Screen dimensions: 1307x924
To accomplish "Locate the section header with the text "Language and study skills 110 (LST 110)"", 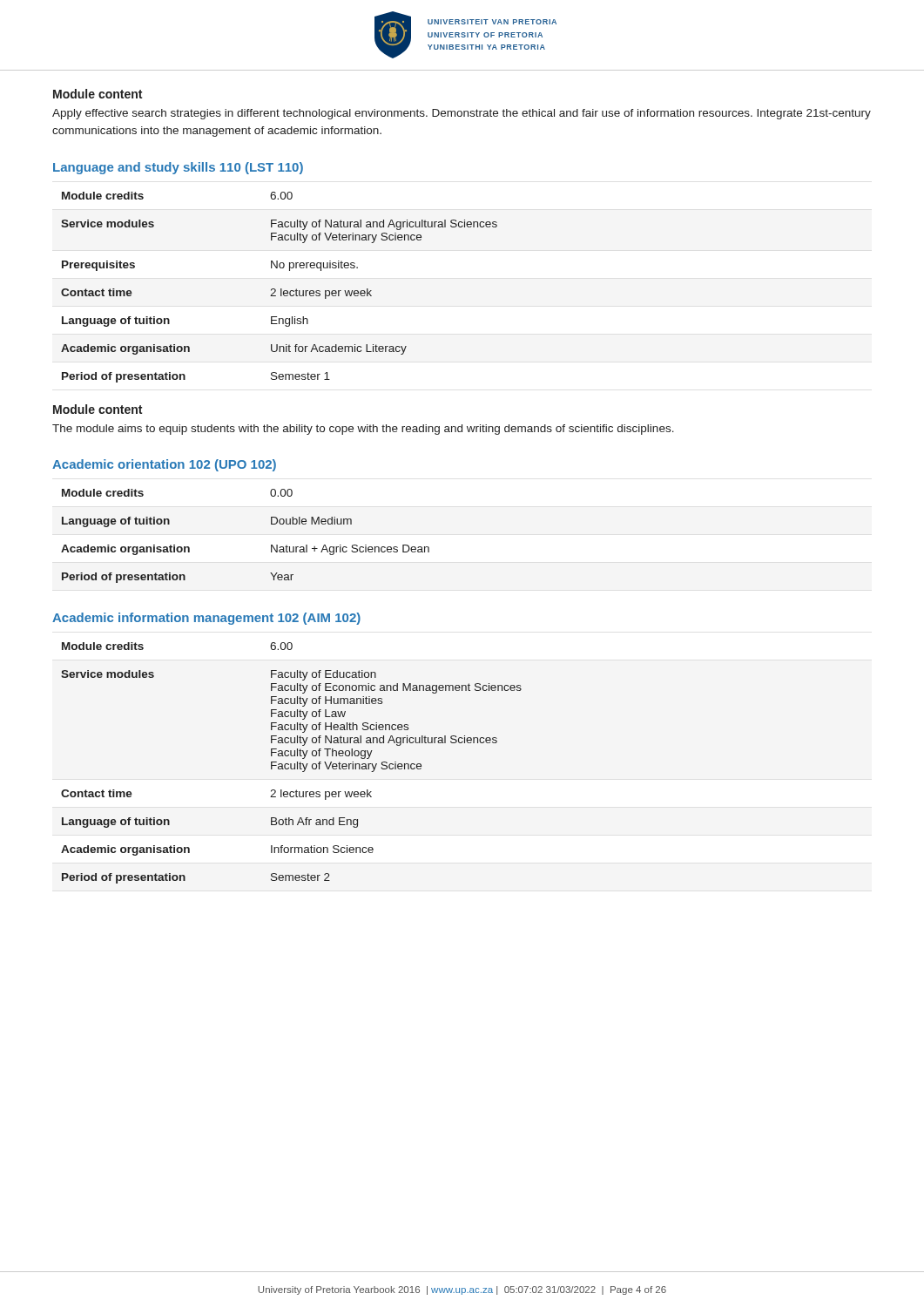I will 178,166.
